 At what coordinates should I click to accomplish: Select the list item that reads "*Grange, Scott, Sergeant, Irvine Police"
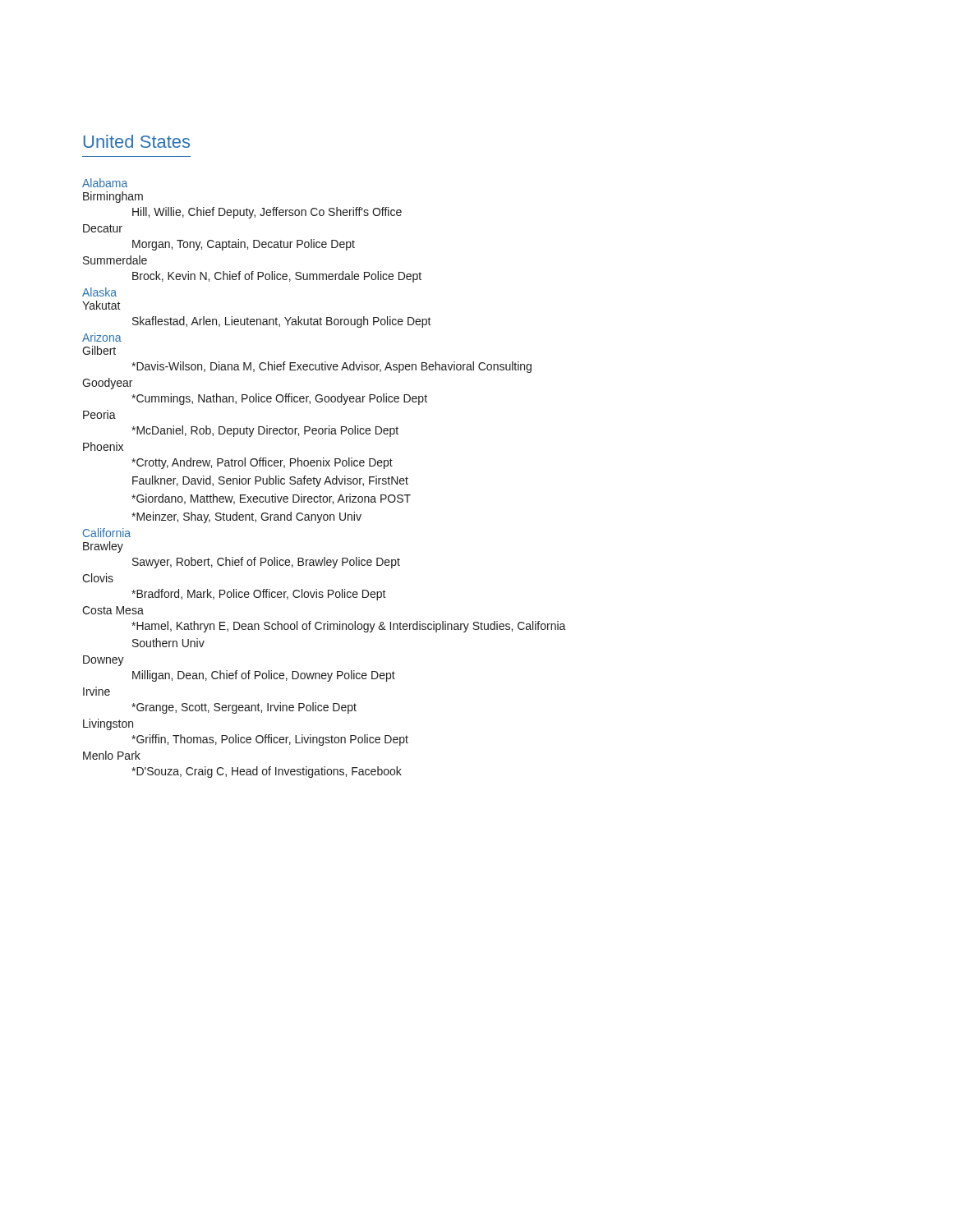(x=244, y=708)
